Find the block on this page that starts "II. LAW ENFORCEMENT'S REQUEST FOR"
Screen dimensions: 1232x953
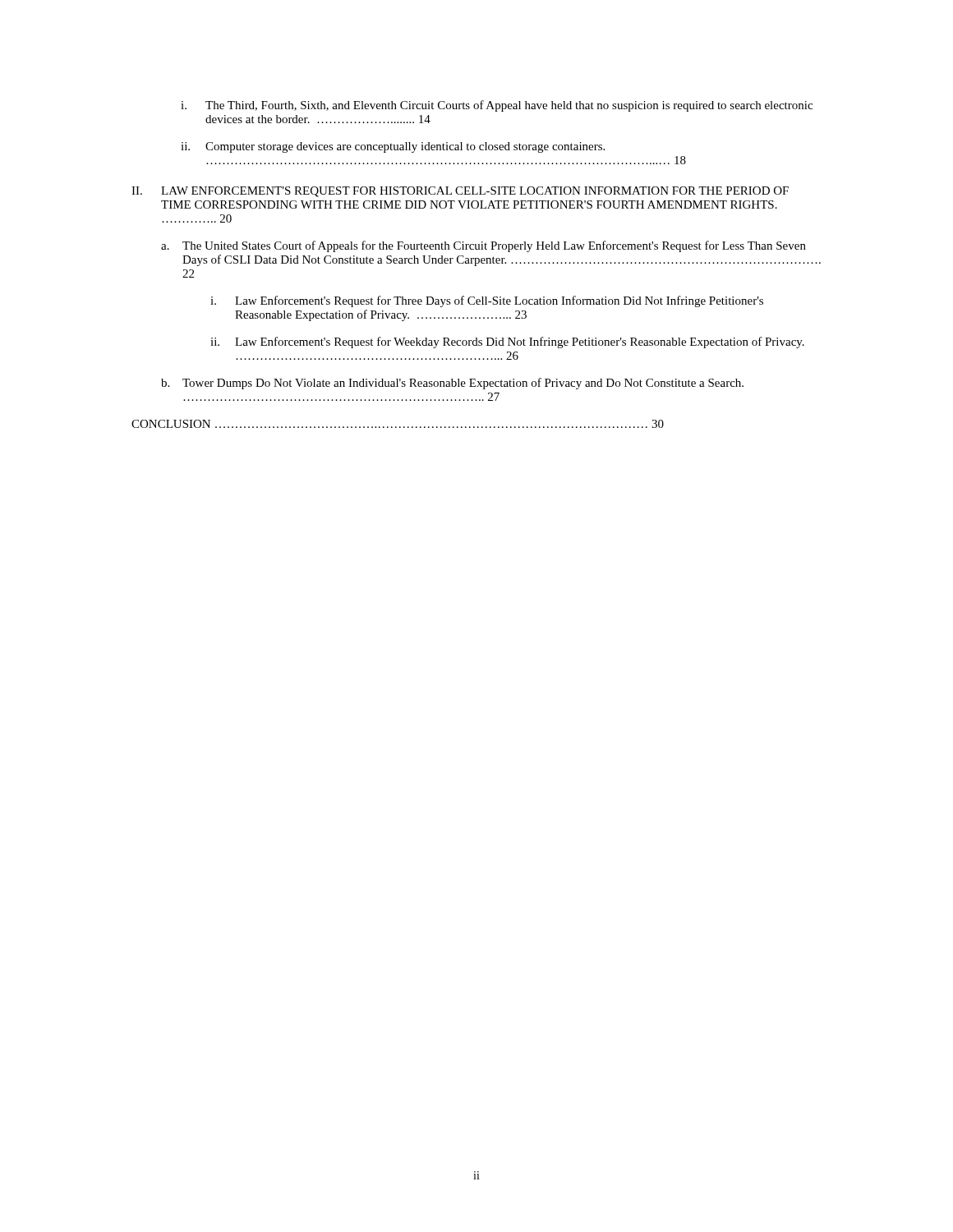(476, 205)
